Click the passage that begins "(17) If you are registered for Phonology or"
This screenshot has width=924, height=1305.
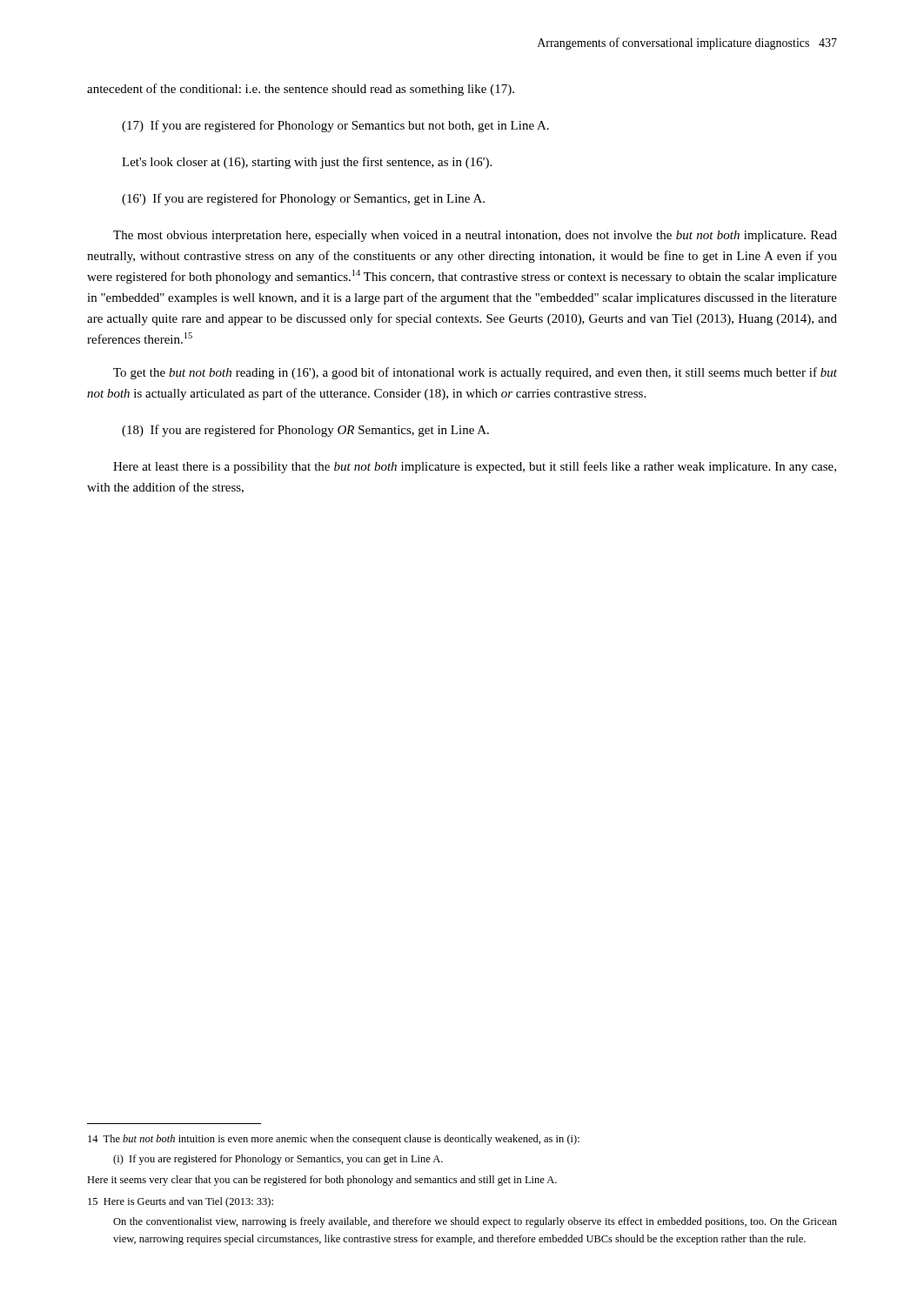336,125
